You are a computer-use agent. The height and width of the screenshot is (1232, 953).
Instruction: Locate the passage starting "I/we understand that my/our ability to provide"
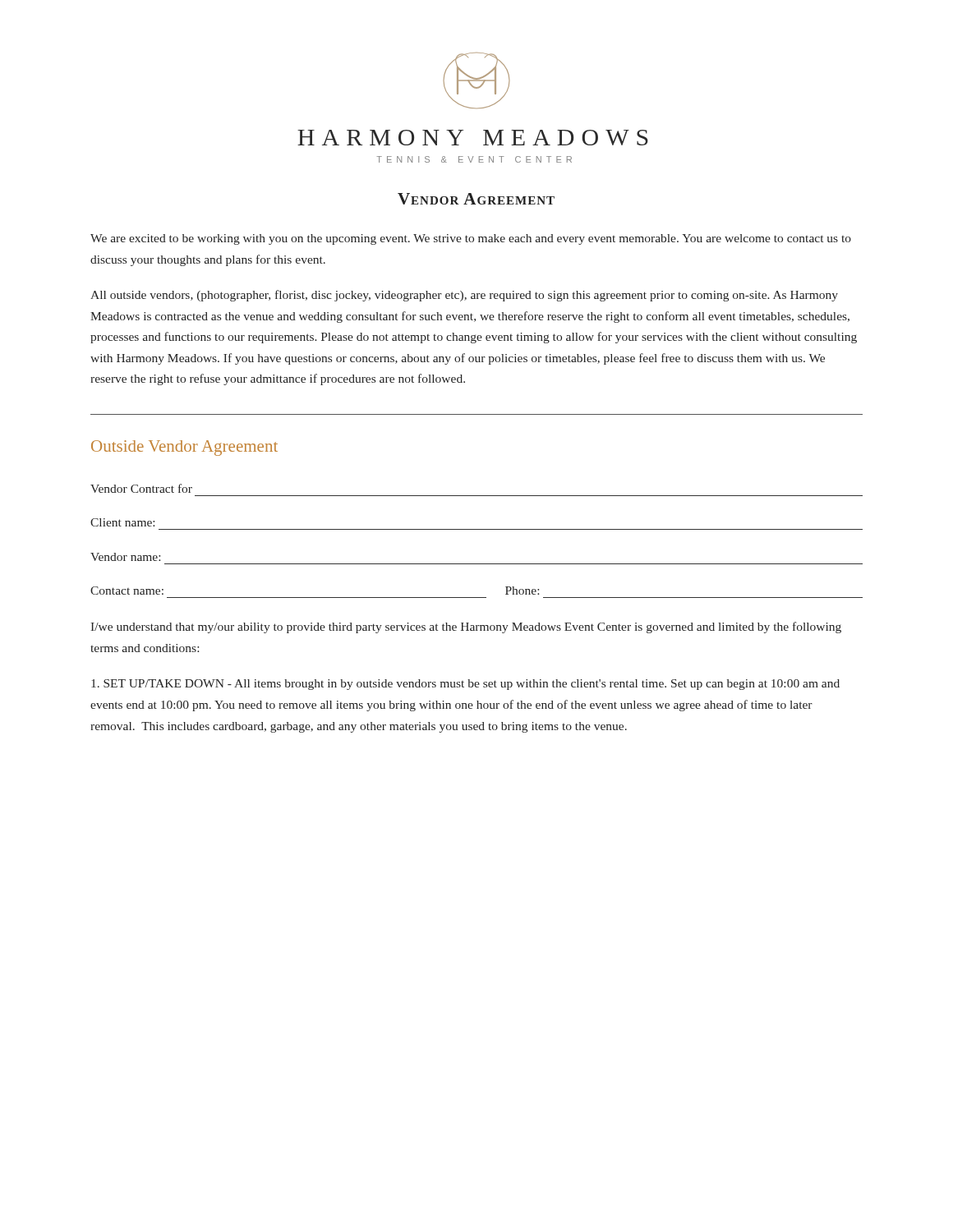476,637
